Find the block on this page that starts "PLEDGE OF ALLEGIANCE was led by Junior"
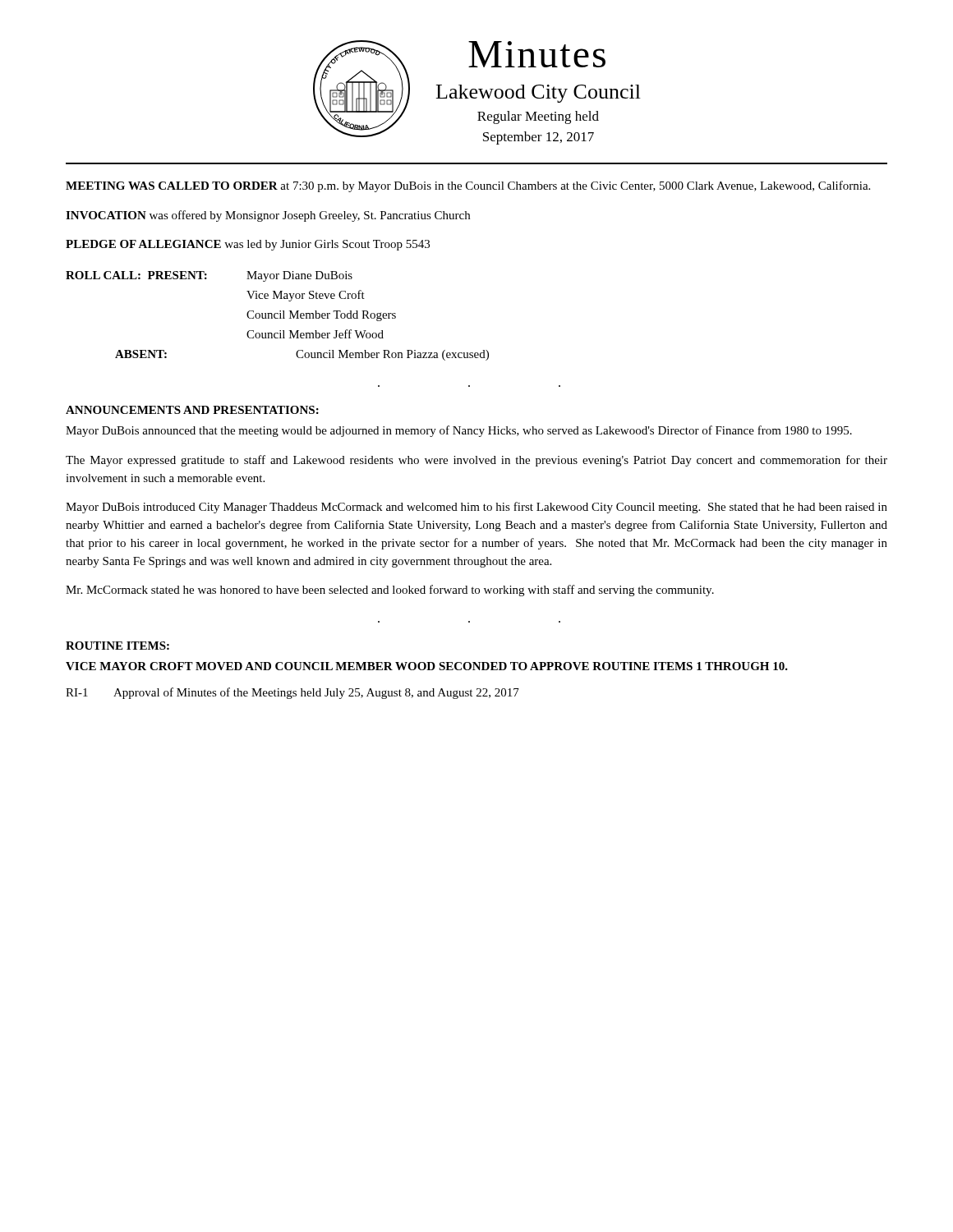953x1232 pixels. (x=248, y=244)
